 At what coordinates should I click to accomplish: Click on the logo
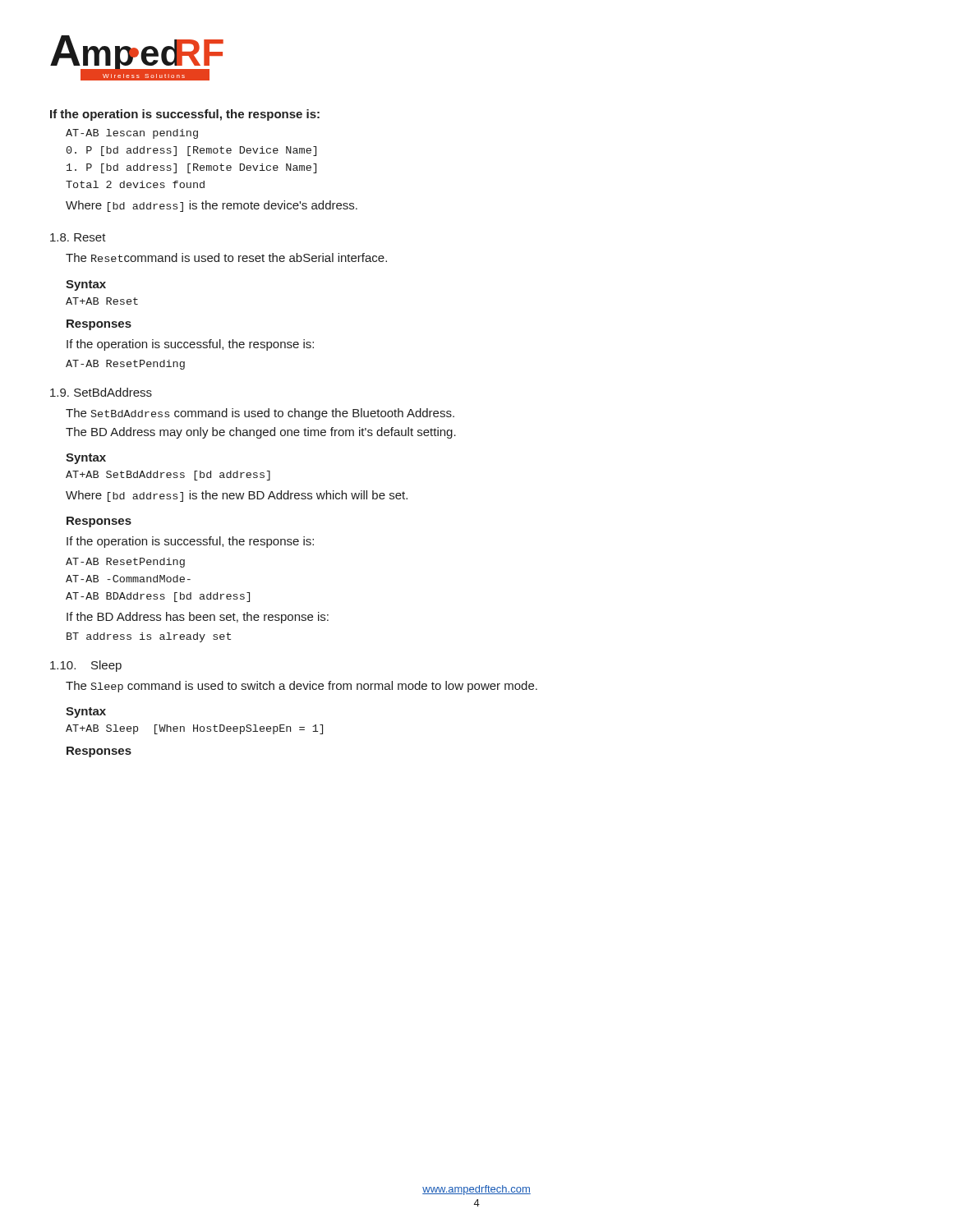tap(140, 54)
